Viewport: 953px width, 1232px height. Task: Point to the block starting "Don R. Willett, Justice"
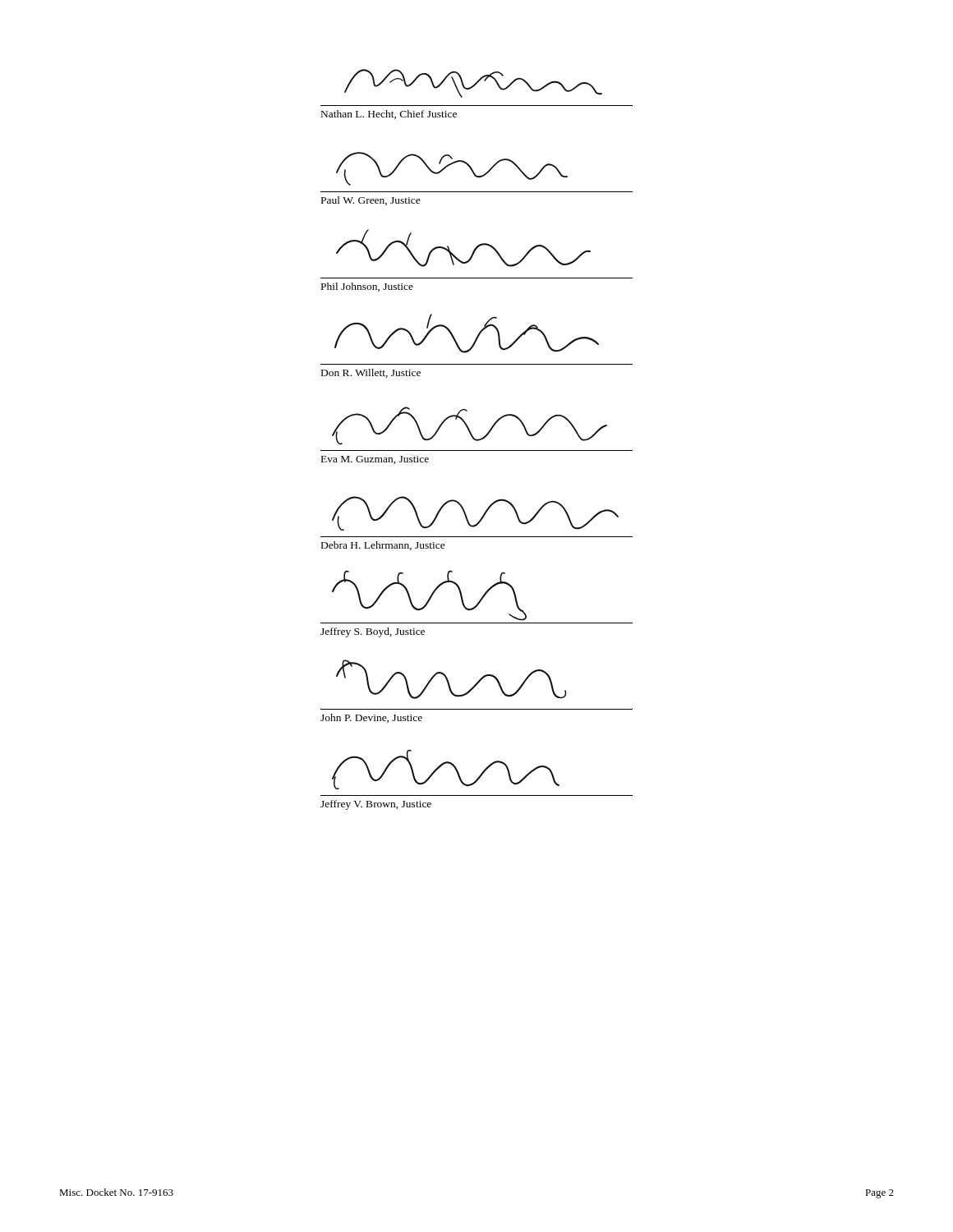coord(371,372)
